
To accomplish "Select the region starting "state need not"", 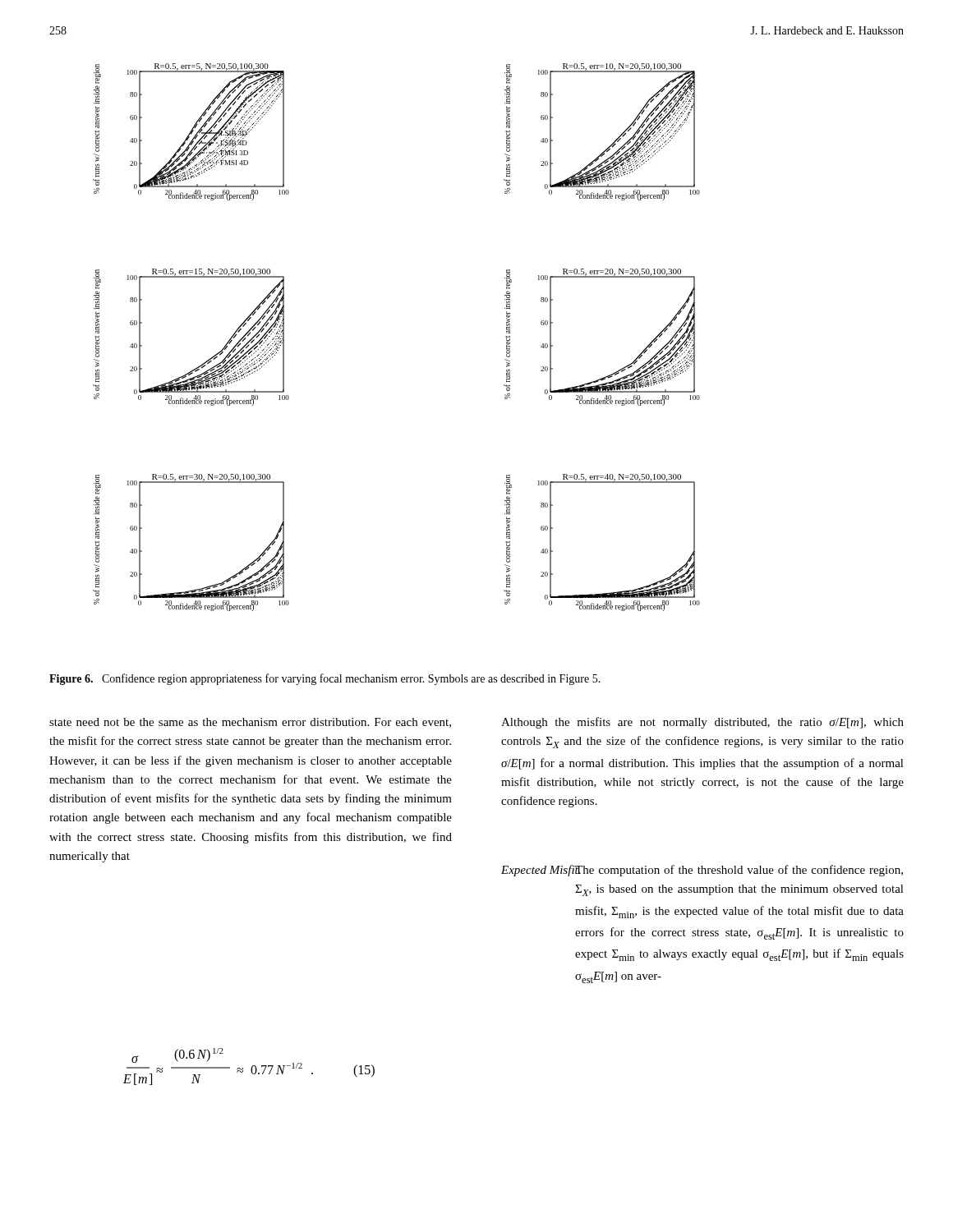I will [x=251, y=789].
